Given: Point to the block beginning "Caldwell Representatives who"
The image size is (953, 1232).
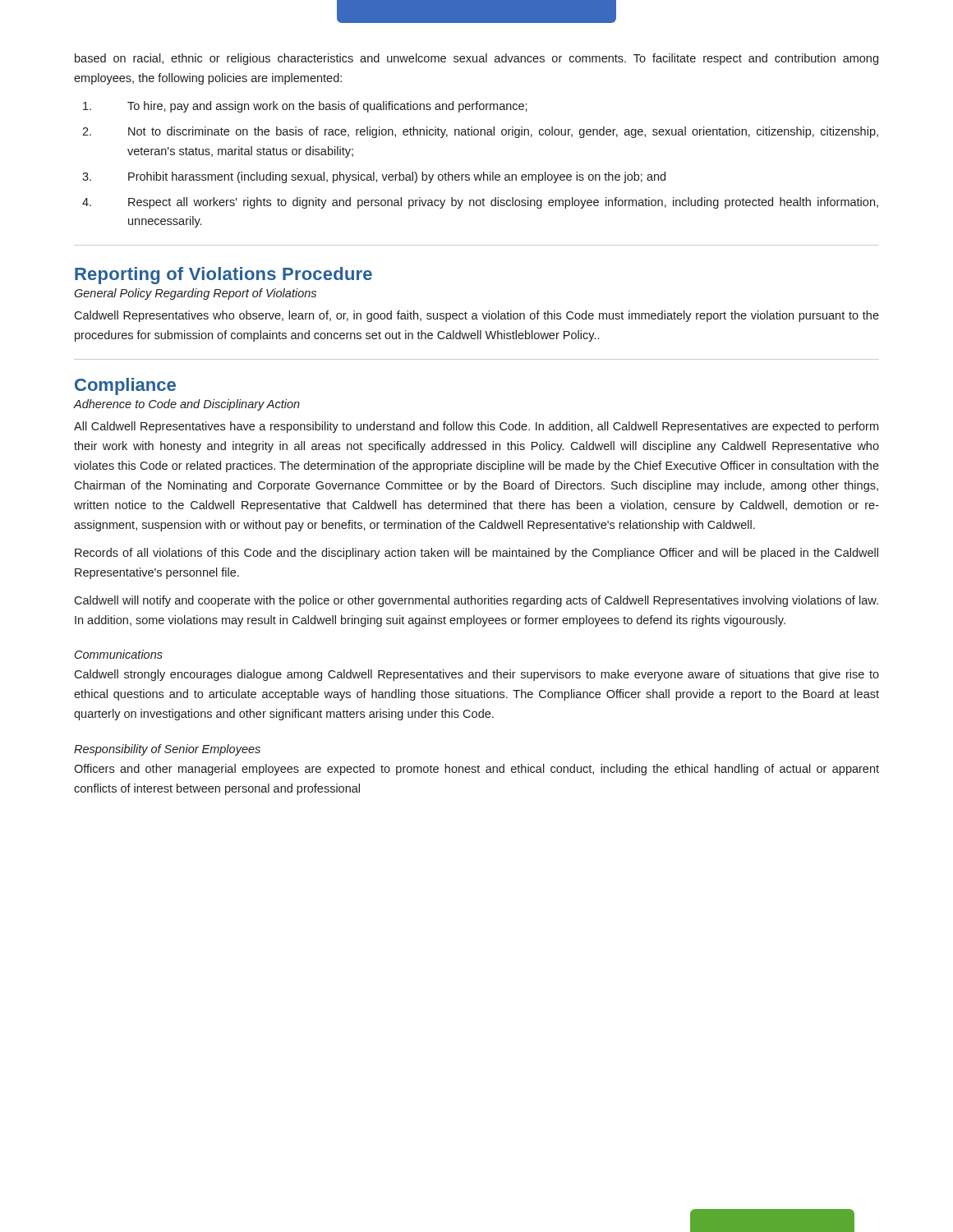Looking at the screenshot, I should pyautogui.click(x=476, y=325).
